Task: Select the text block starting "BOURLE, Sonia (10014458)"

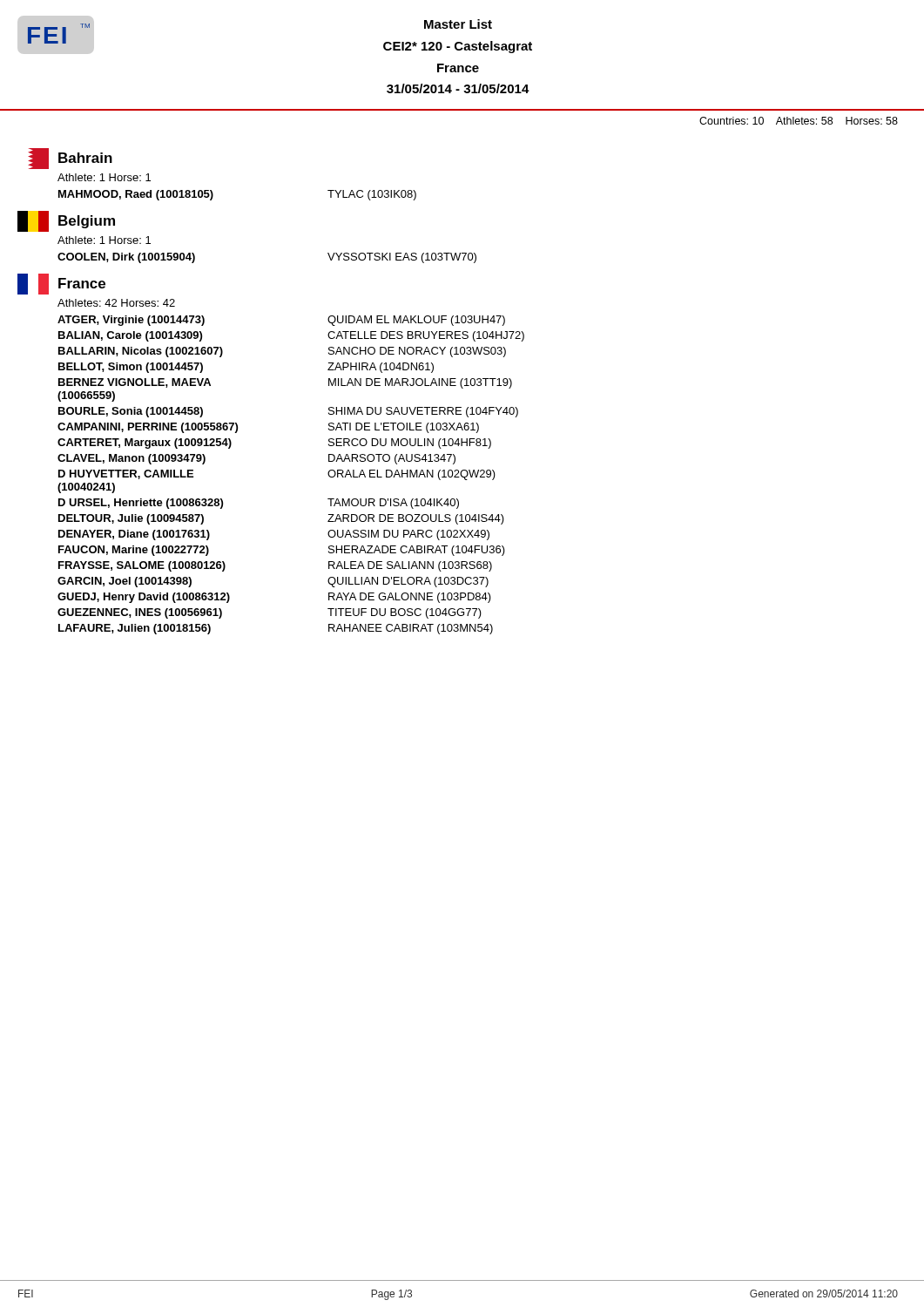Action: 128,412
